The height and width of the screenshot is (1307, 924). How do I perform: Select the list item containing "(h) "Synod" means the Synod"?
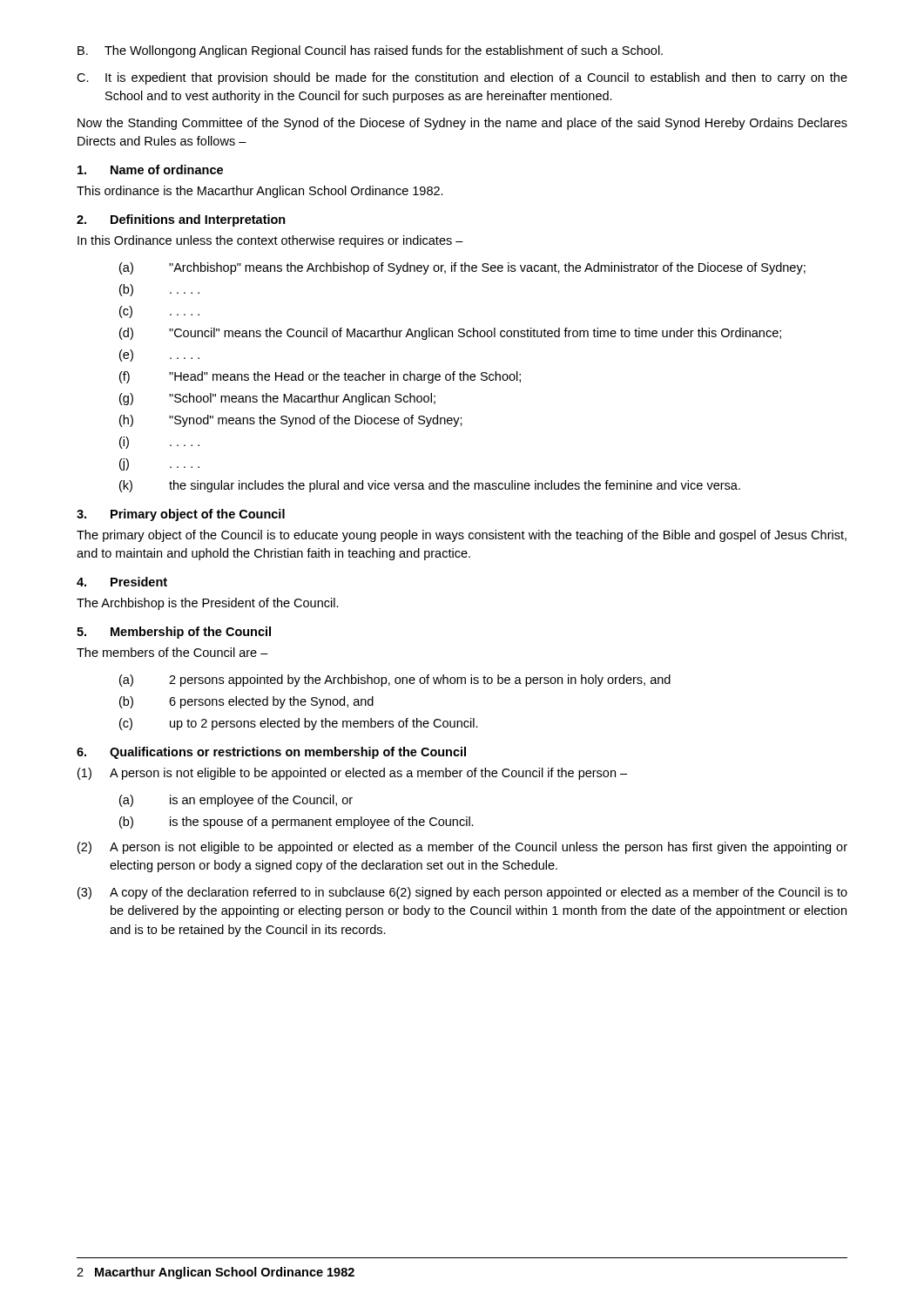462,421
